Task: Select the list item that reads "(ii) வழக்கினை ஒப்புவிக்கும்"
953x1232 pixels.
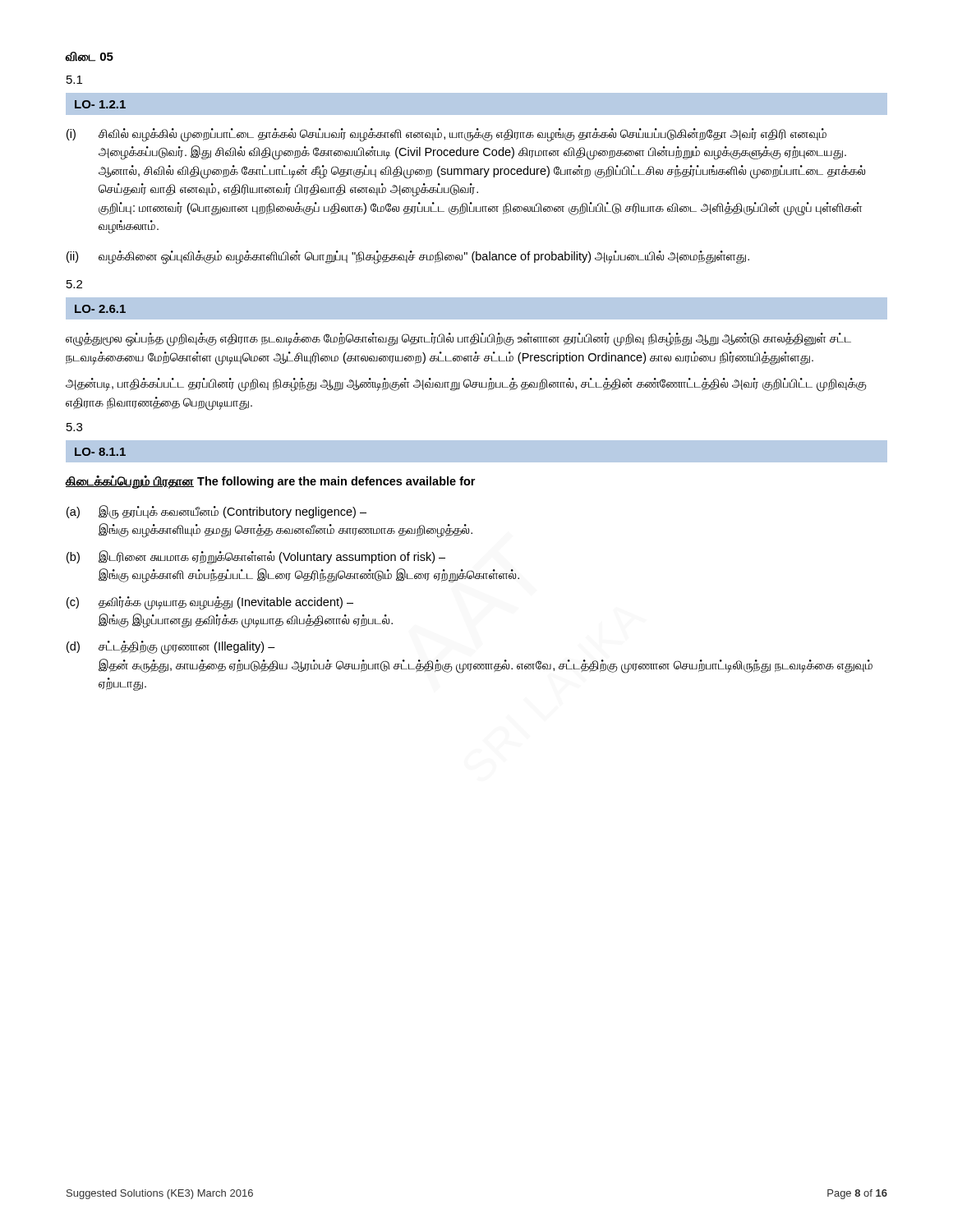Action: tap(476, 256)
